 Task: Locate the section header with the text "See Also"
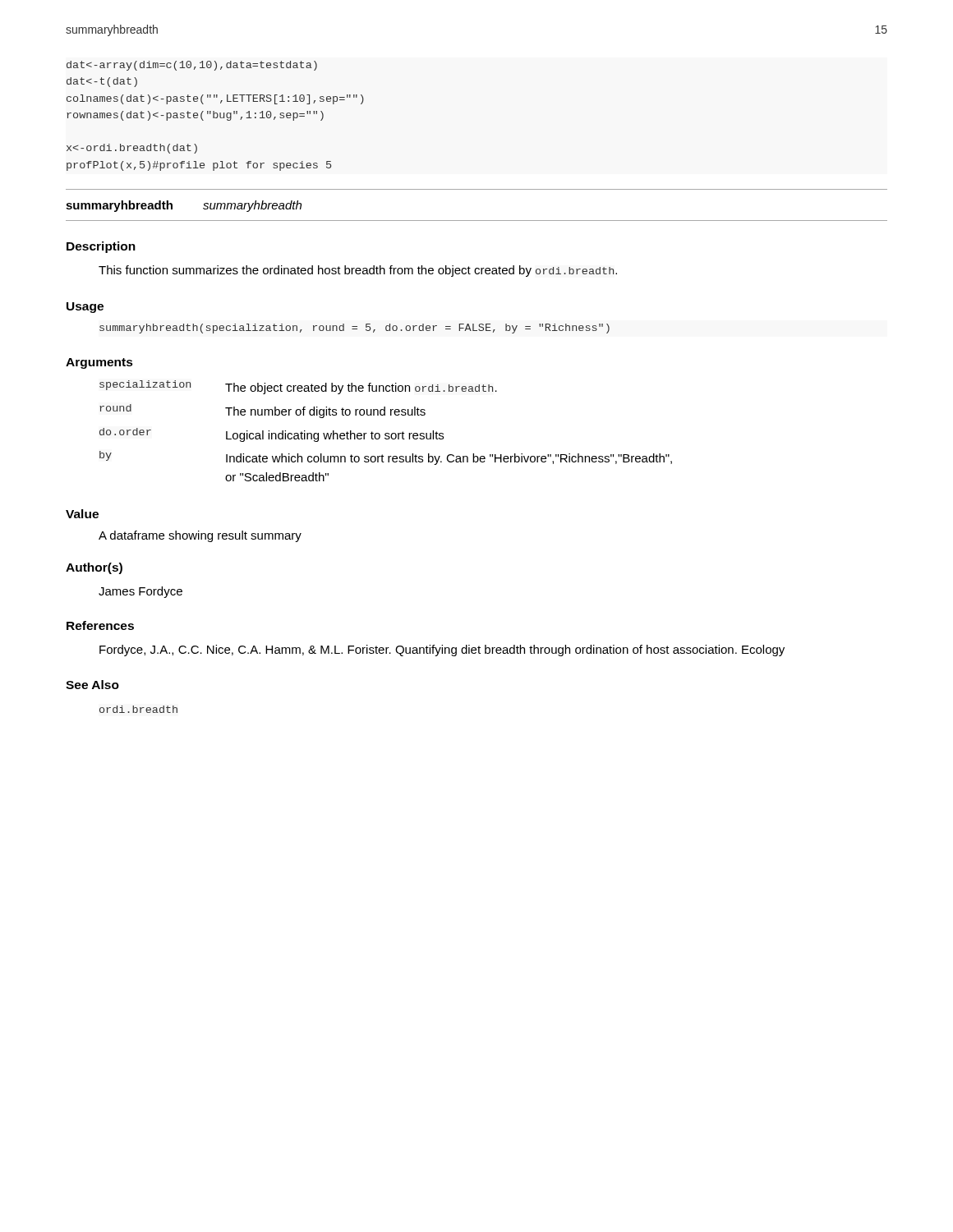coord(92,684)
